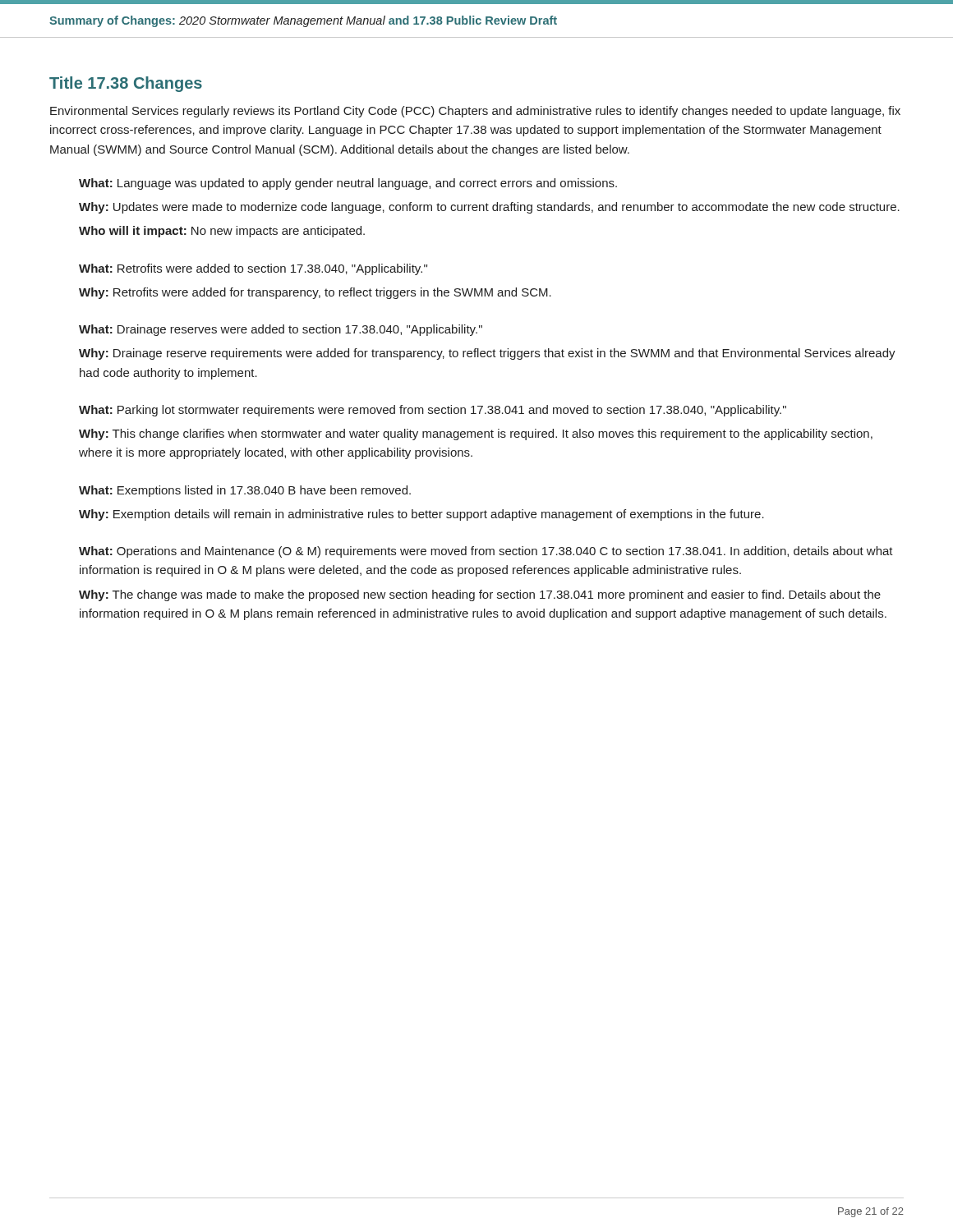Navigate to the text starting "What: Retrofits were added"

(253, 269)
